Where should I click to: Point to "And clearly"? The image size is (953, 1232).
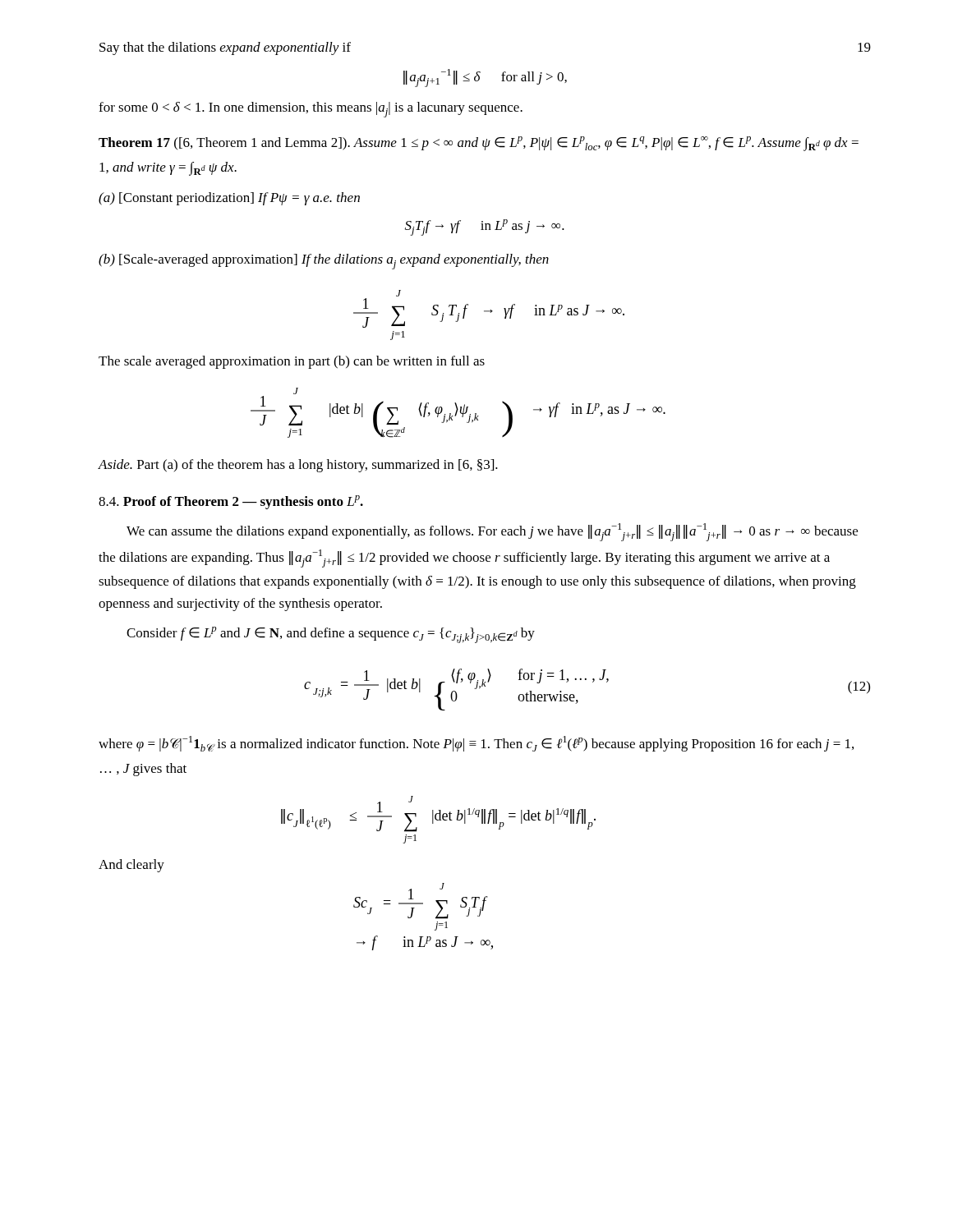(131, 864)
